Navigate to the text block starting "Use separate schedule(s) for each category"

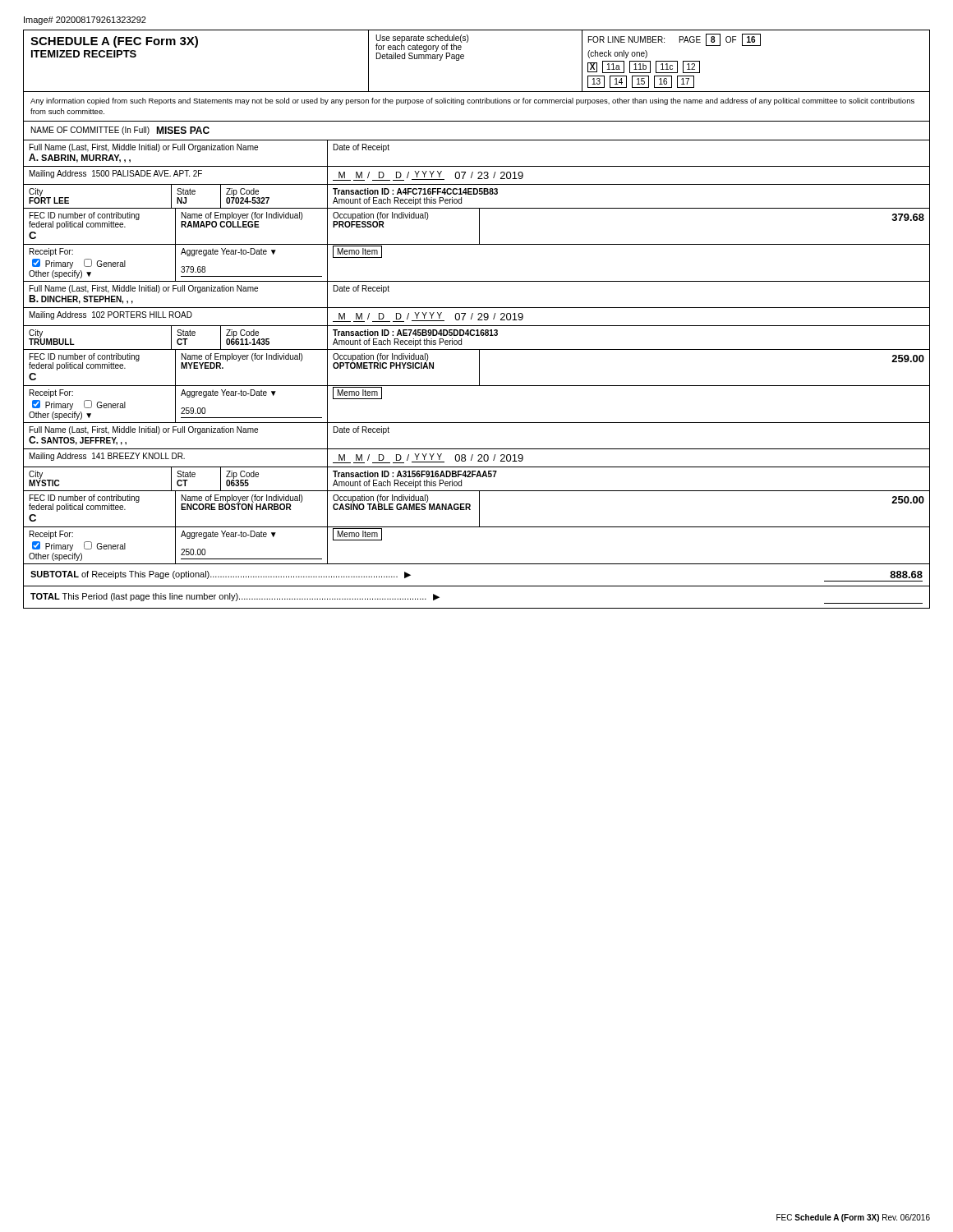(422, 47)
